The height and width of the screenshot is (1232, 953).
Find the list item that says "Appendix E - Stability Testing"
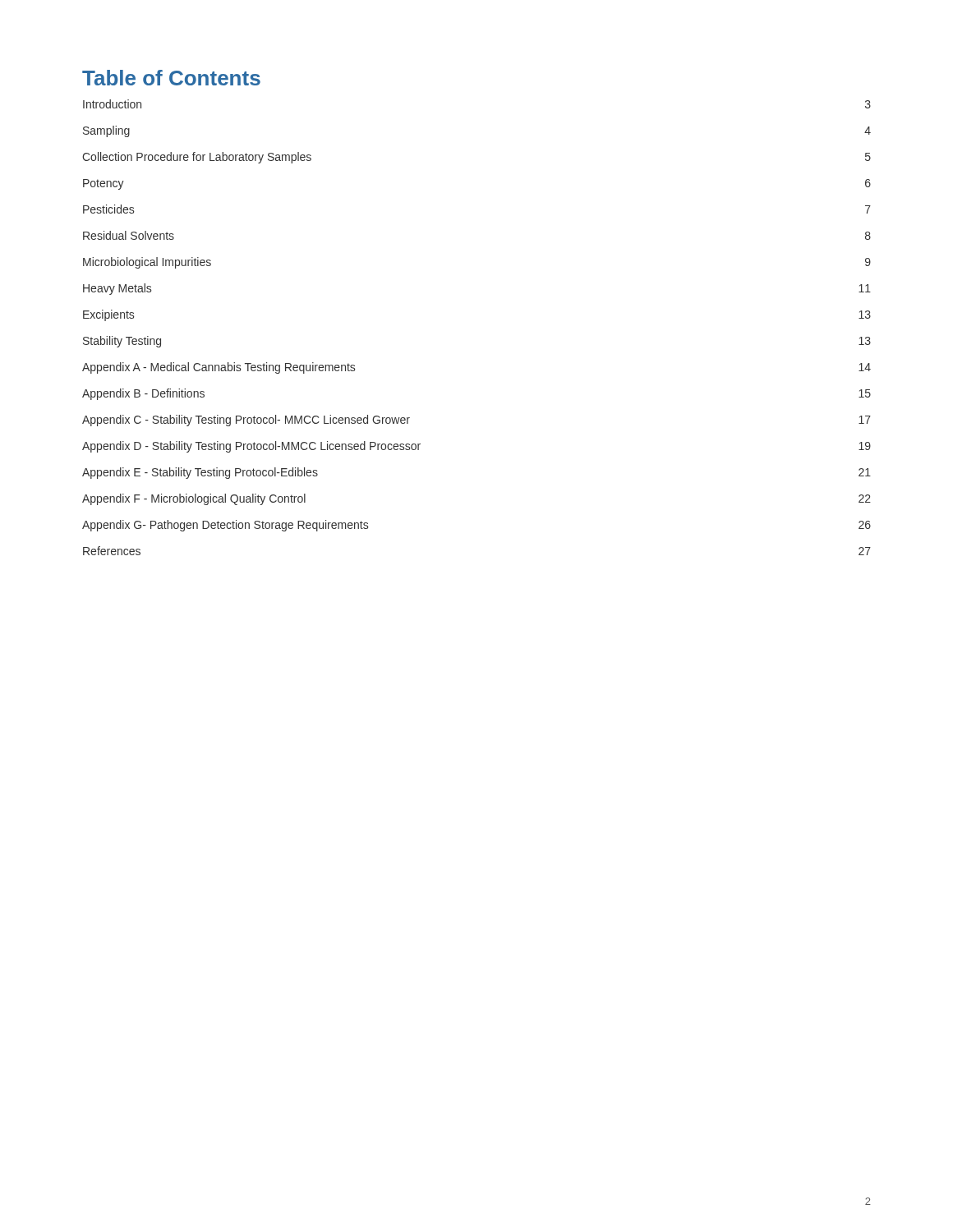coord(201,473)
